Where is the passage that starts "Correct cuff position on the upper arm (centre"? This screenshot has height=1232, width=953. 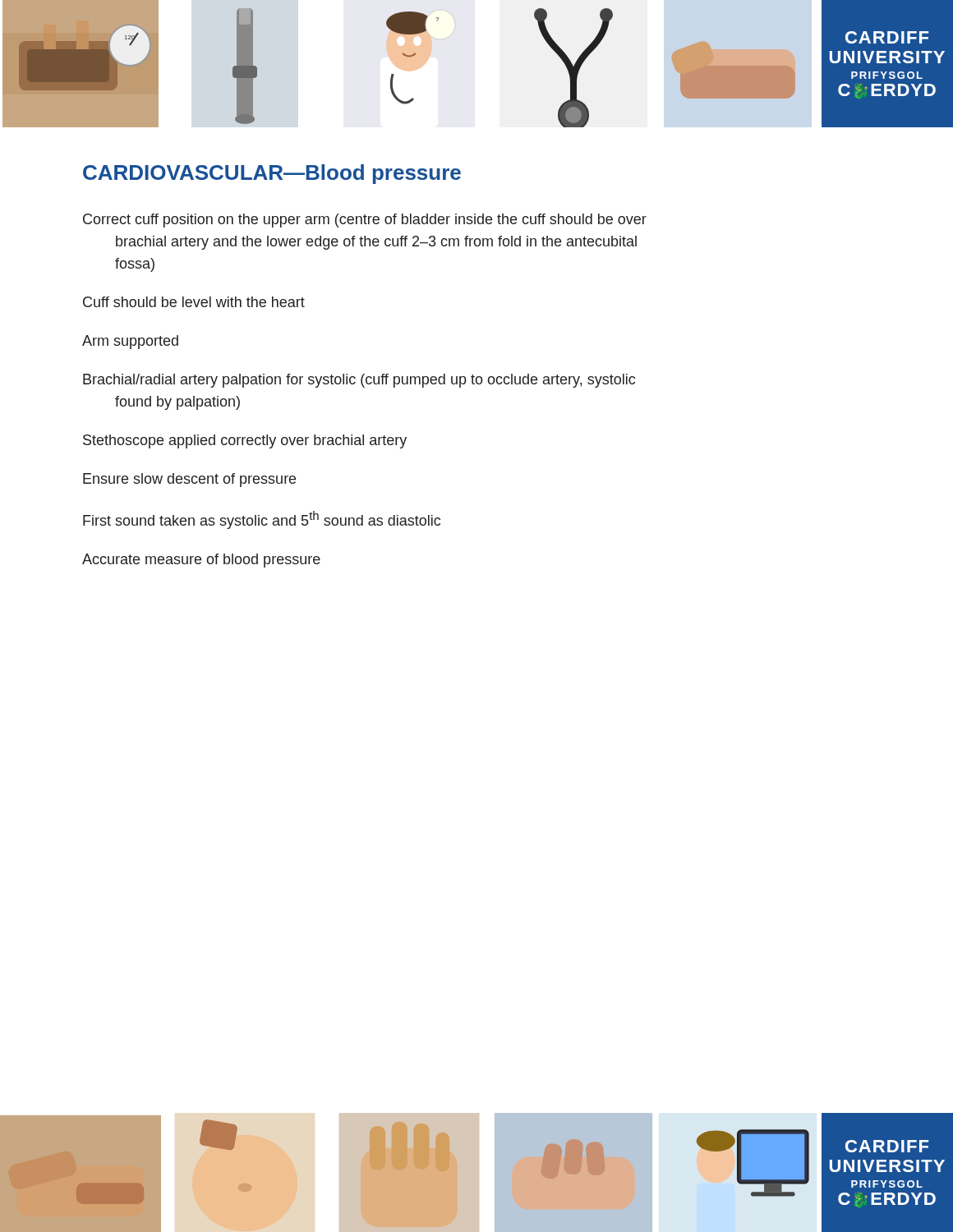pyautogui.click(x=364, y=243)
